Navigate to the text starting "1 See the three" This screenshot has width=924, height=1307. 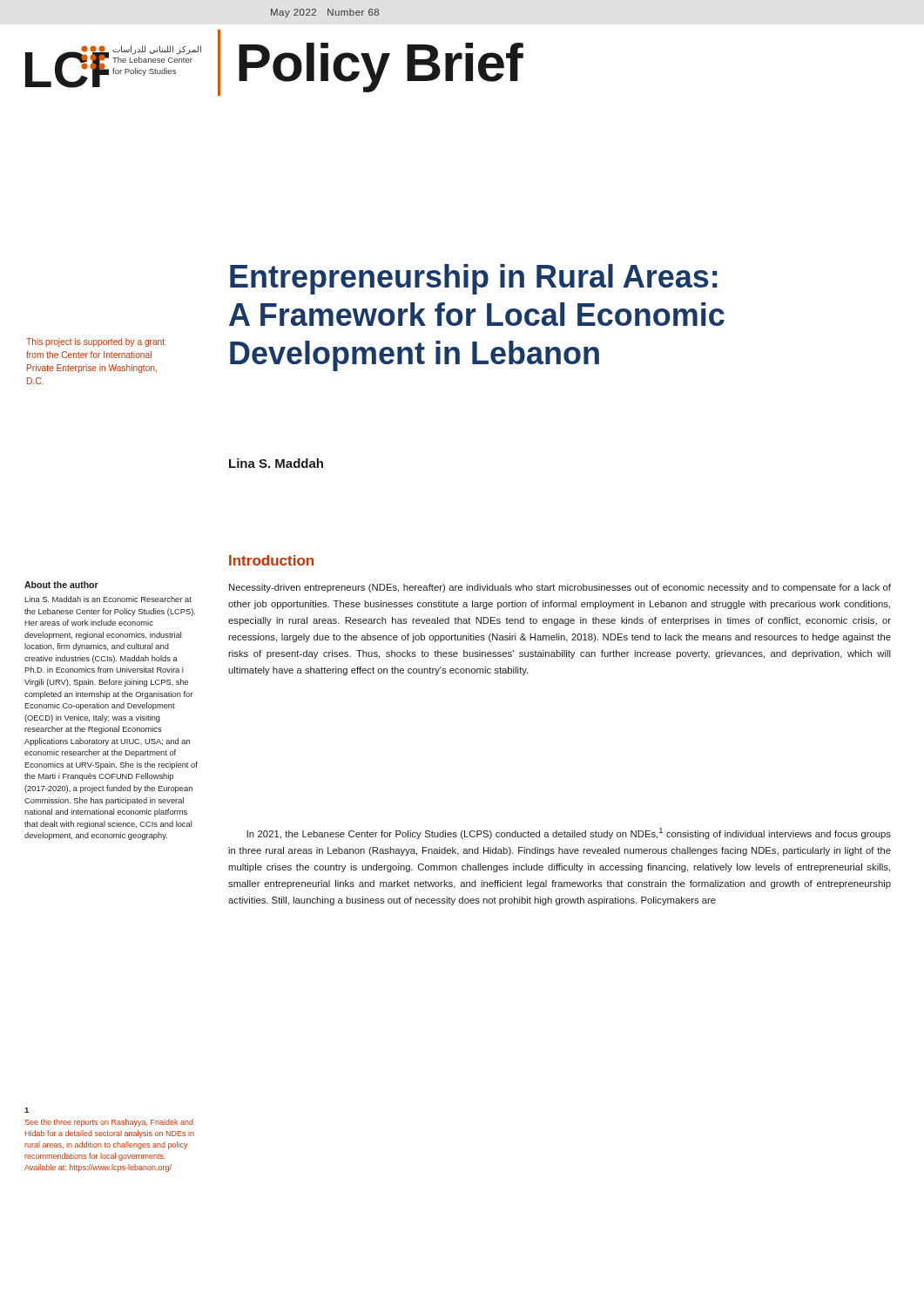point(111,1139)
